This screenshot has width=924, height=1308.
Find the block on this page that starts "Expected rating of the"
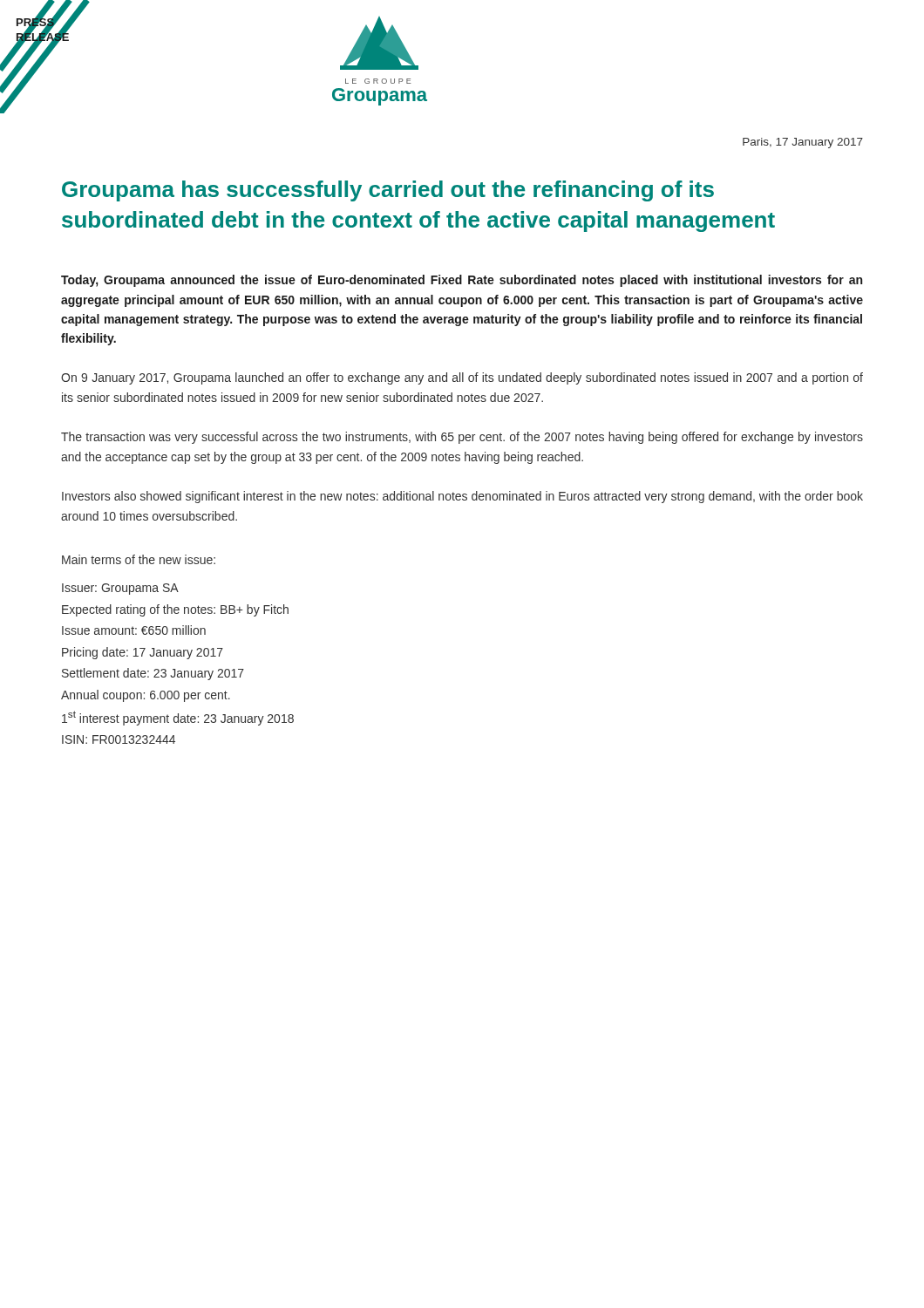pyautogui.click(x=175, y=609)
